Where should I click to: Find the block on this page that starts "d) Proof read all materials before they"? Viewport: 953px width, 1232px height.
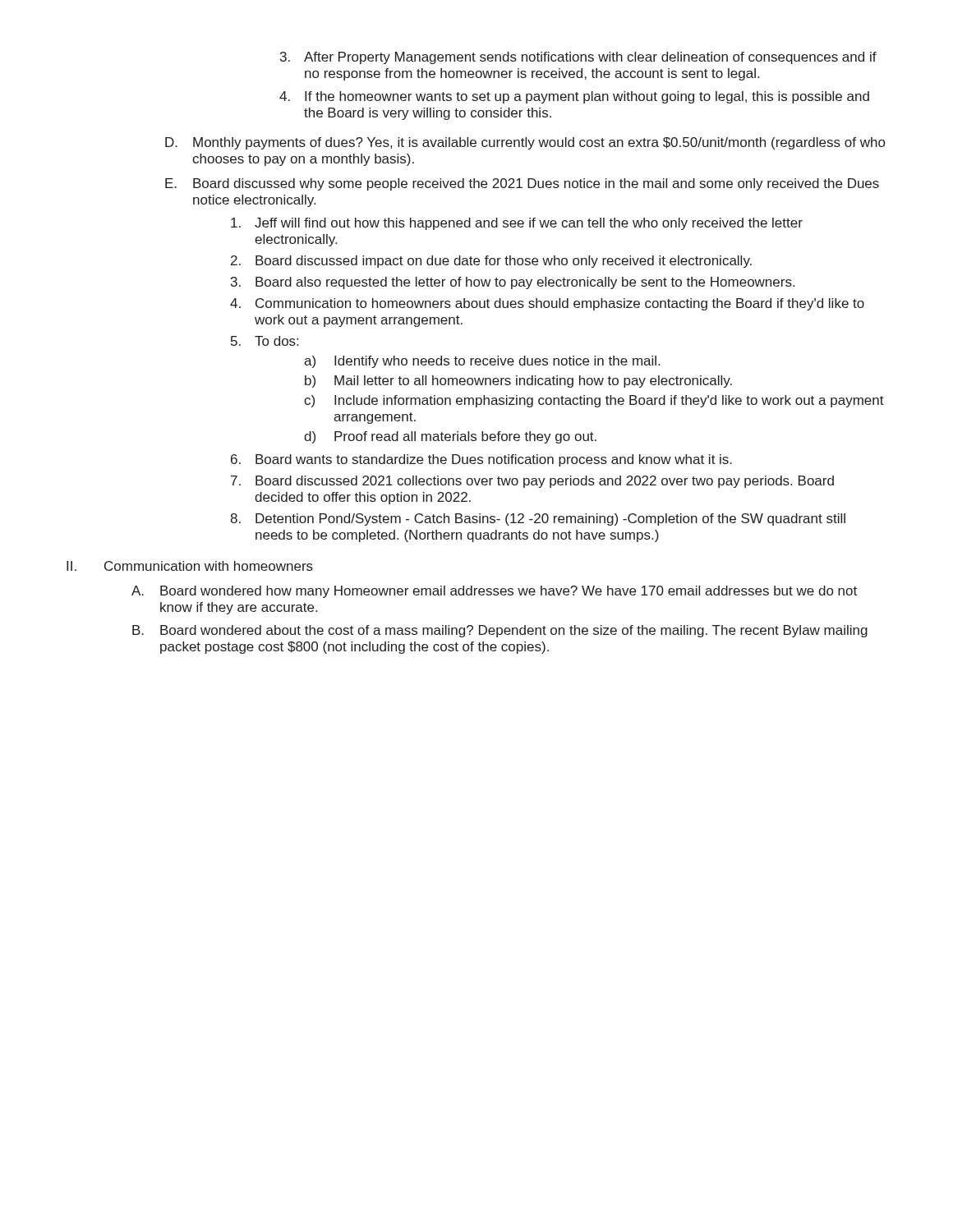(x=451, y=437)
